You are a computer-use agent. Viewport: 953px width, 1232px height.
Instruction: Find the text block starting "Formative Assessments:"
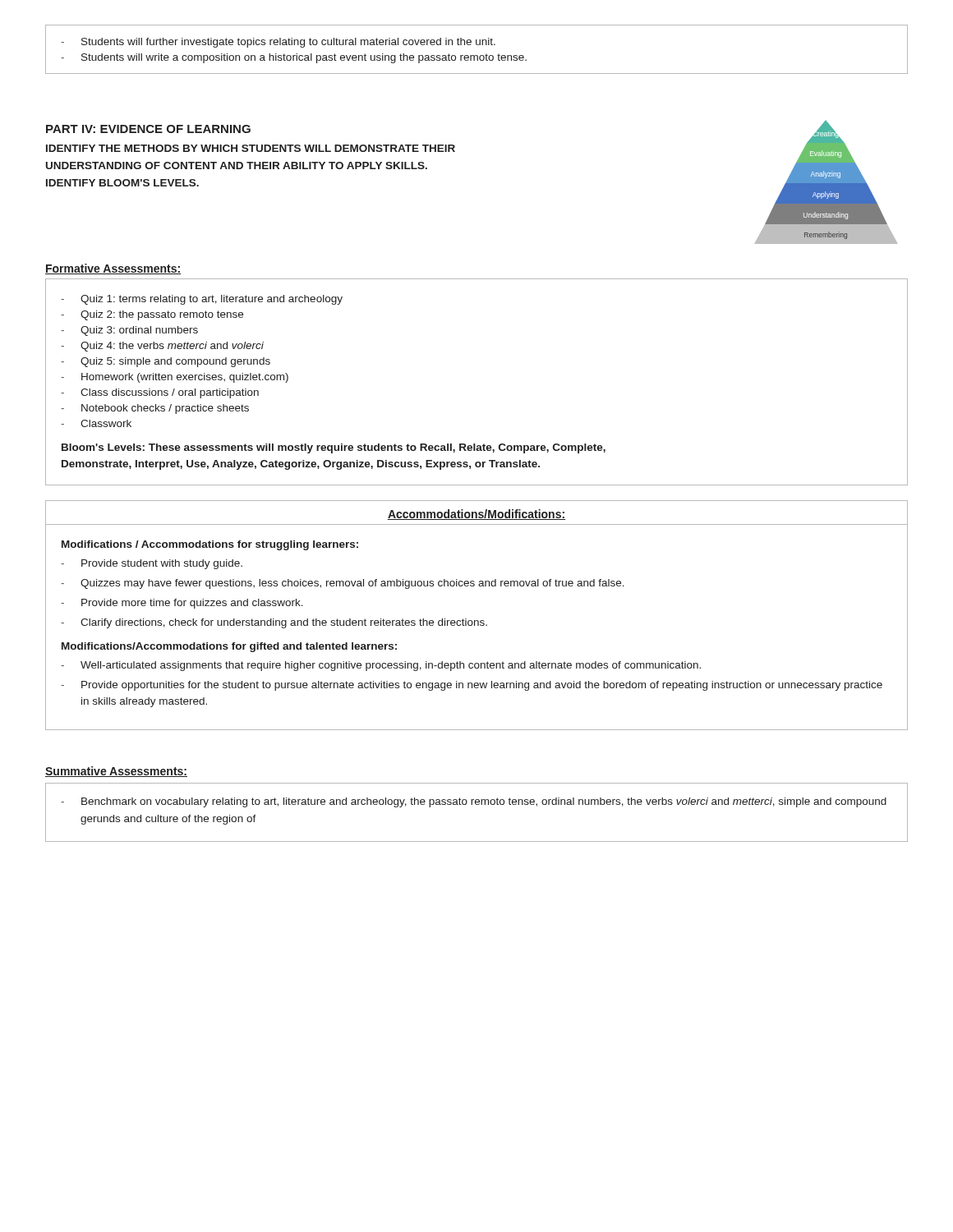pyautogui.click(x=113, y=269)
